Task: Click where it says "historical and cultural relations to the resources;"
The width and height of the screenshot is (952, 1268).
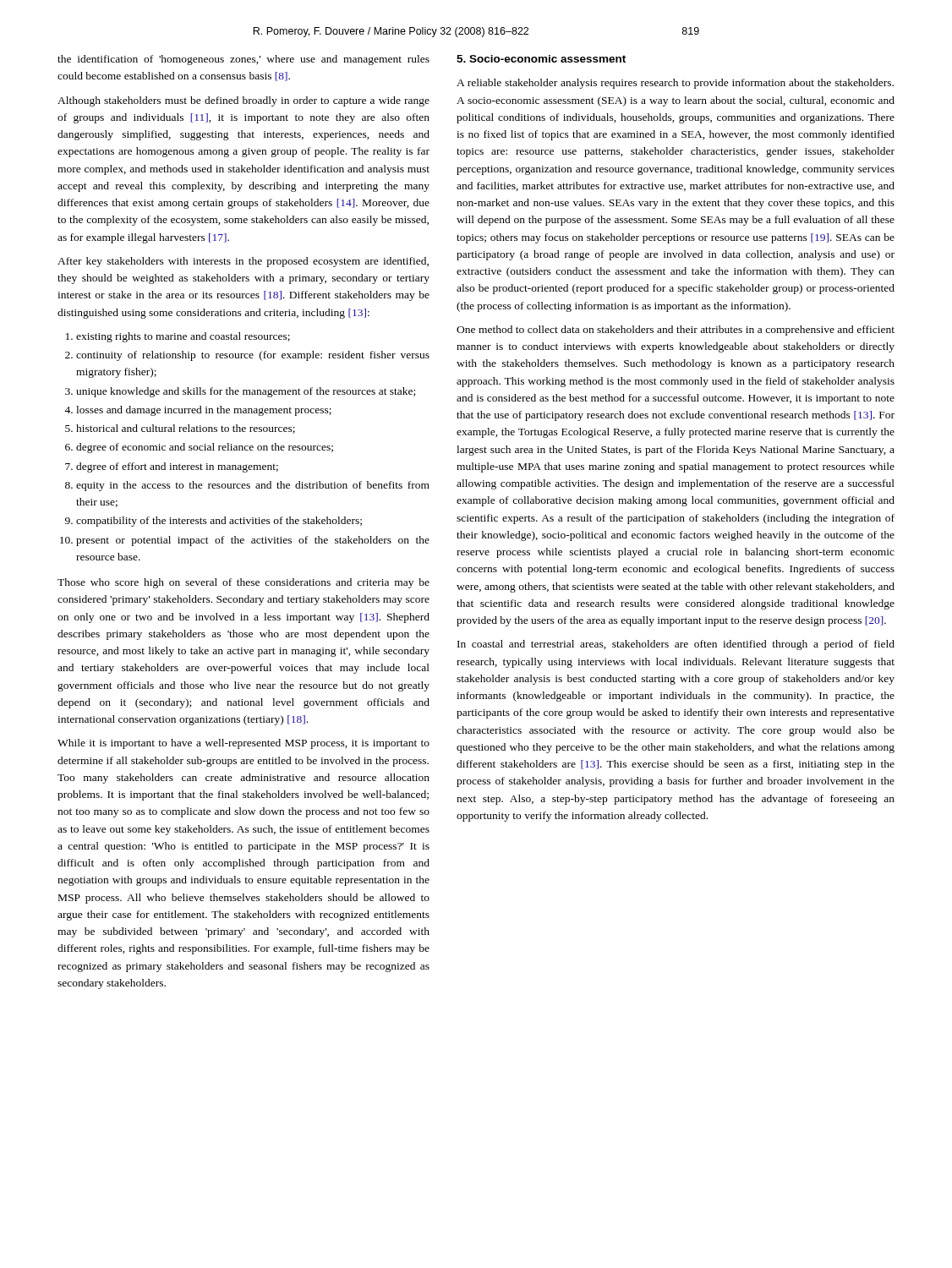Action: point(253,429)
